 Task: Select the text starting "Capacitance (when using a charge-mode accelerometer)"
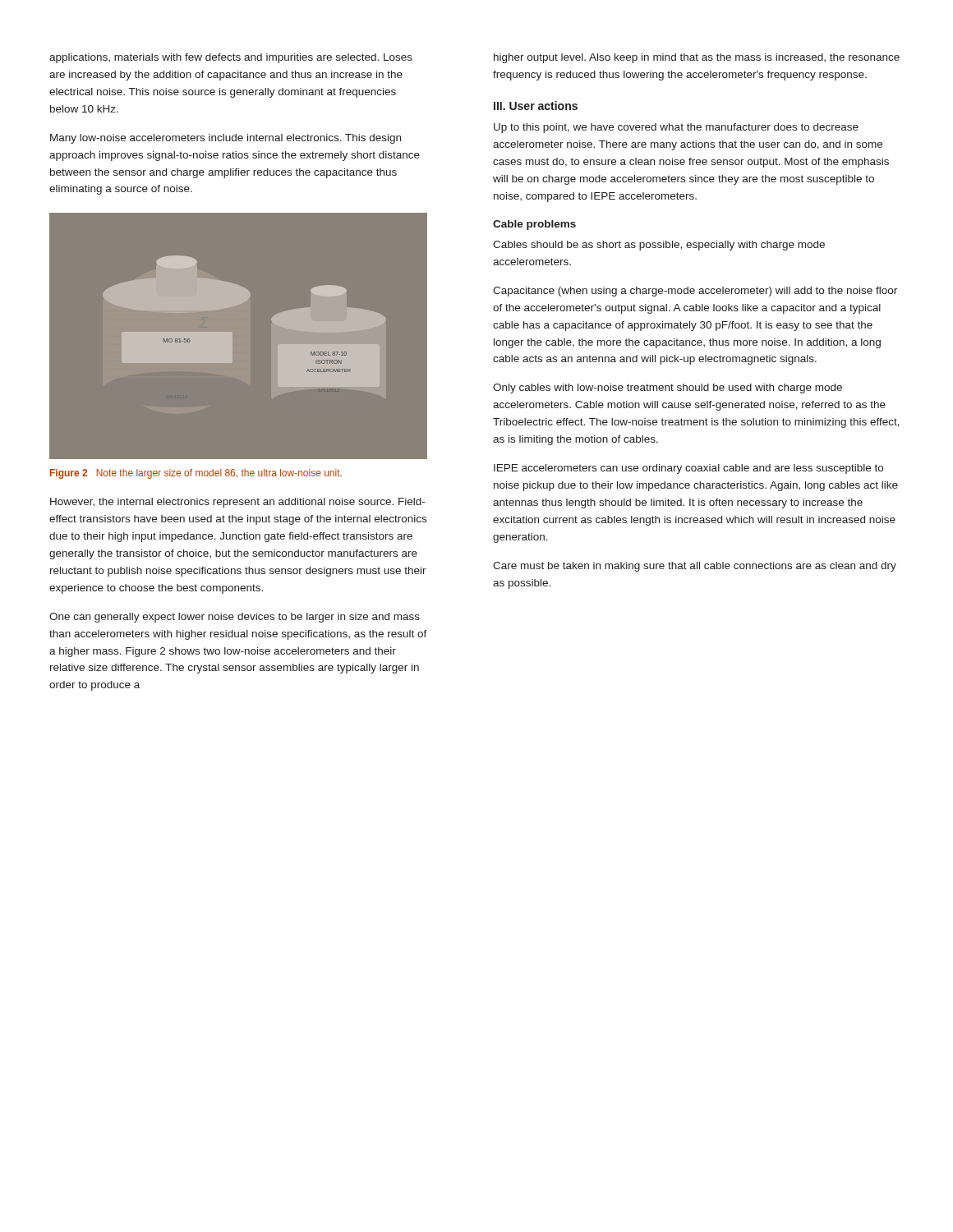(x=698, y=325)
